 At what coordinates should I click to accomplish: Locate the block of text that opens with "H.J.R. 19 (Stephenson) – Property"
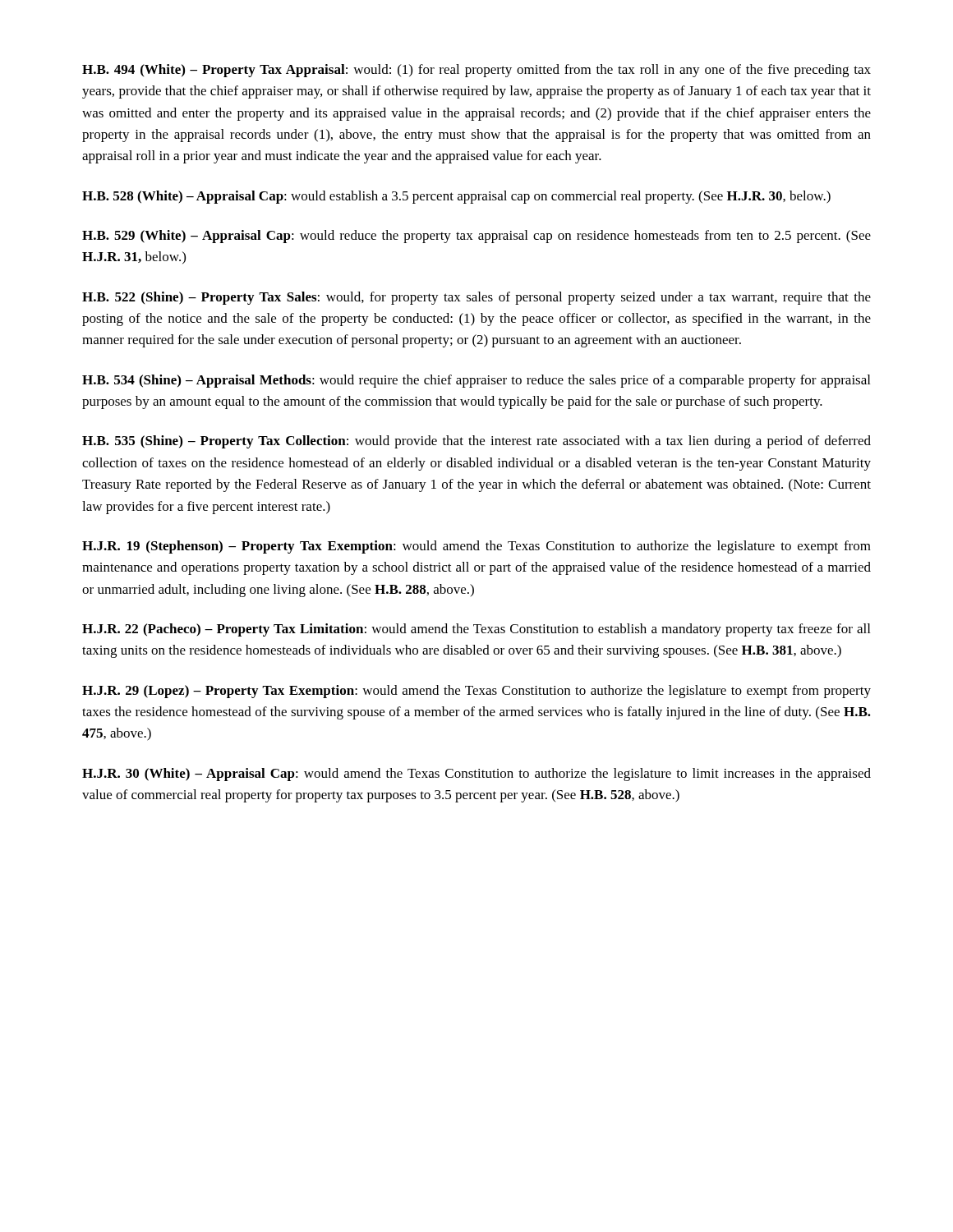[476, 567]
